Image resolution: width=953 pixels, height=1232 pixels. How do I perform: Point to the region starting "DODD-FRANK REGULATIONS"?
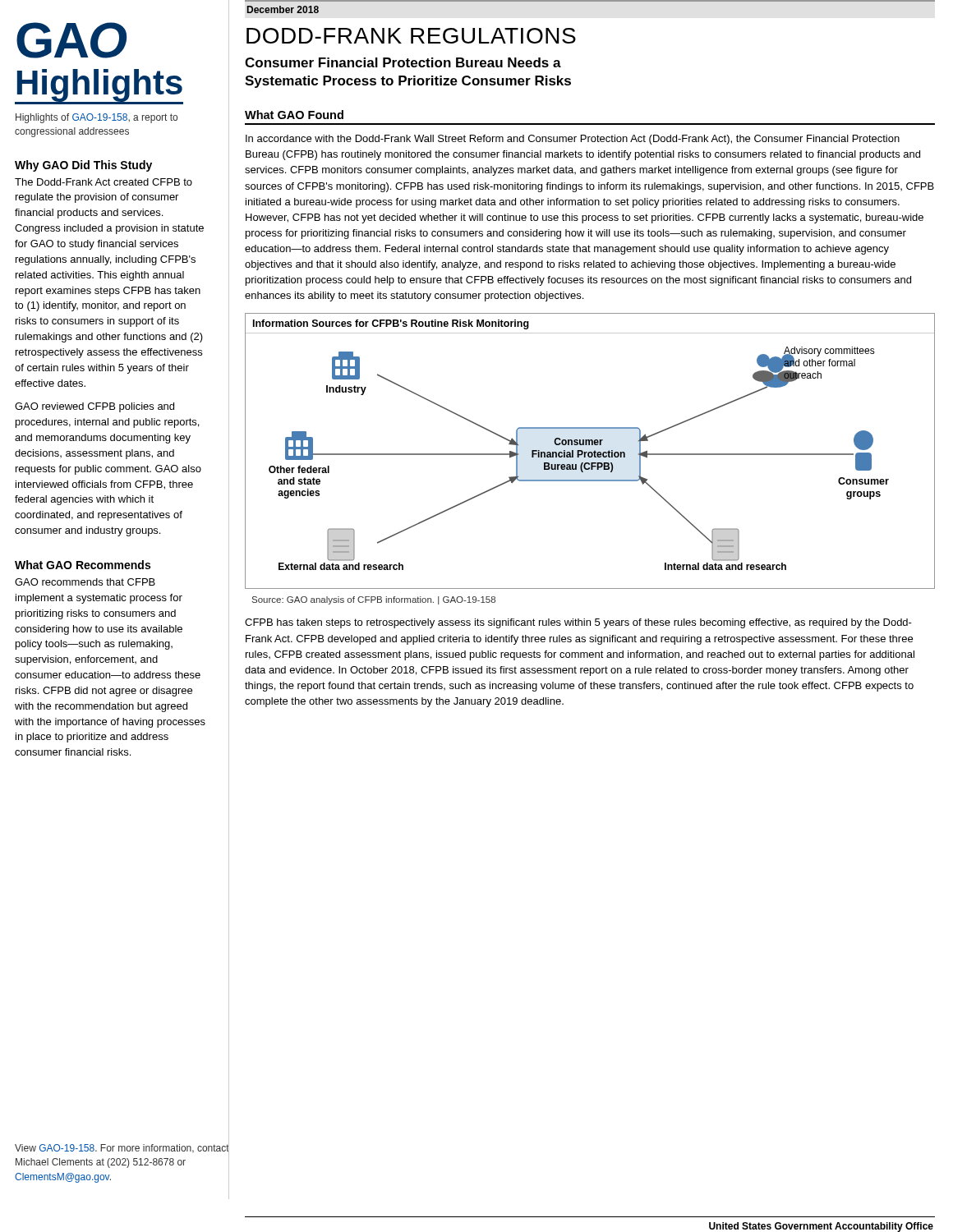tap(411, 36)
